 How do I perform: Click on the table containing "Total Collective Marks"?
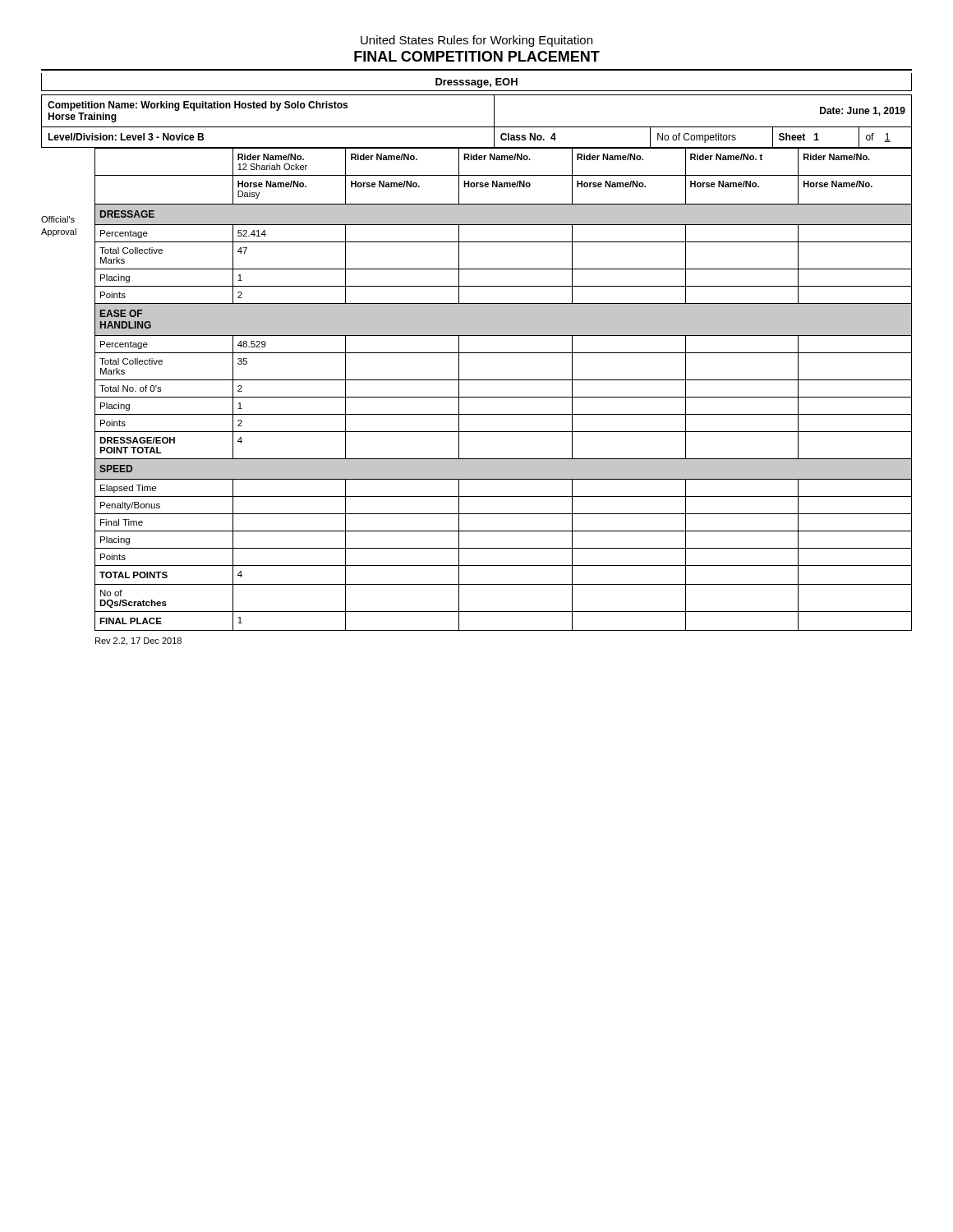coord(503,389)
